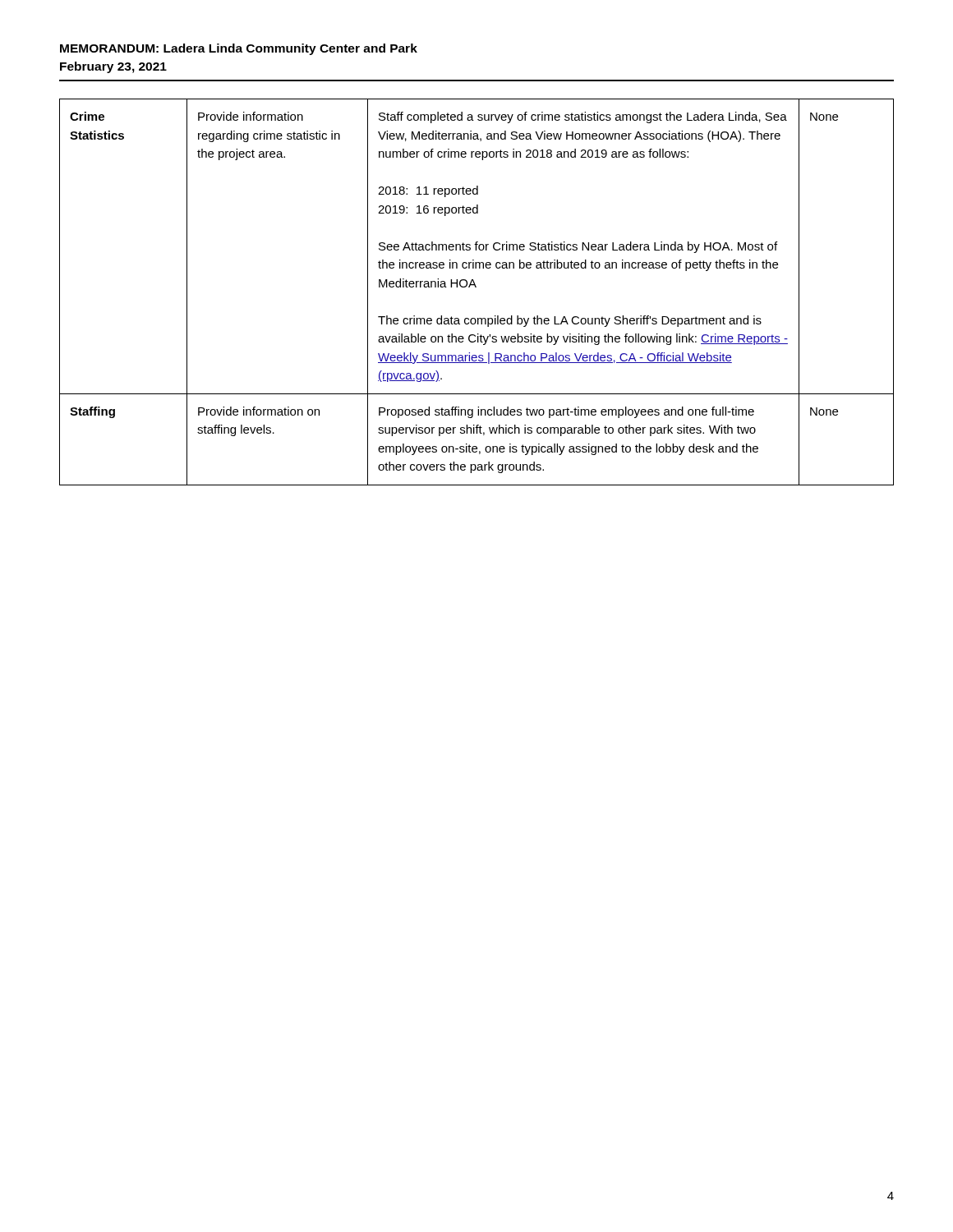The height and width of the screenshot is (1232, 953).
Task: Find a section header
Action: coord(476,58)
